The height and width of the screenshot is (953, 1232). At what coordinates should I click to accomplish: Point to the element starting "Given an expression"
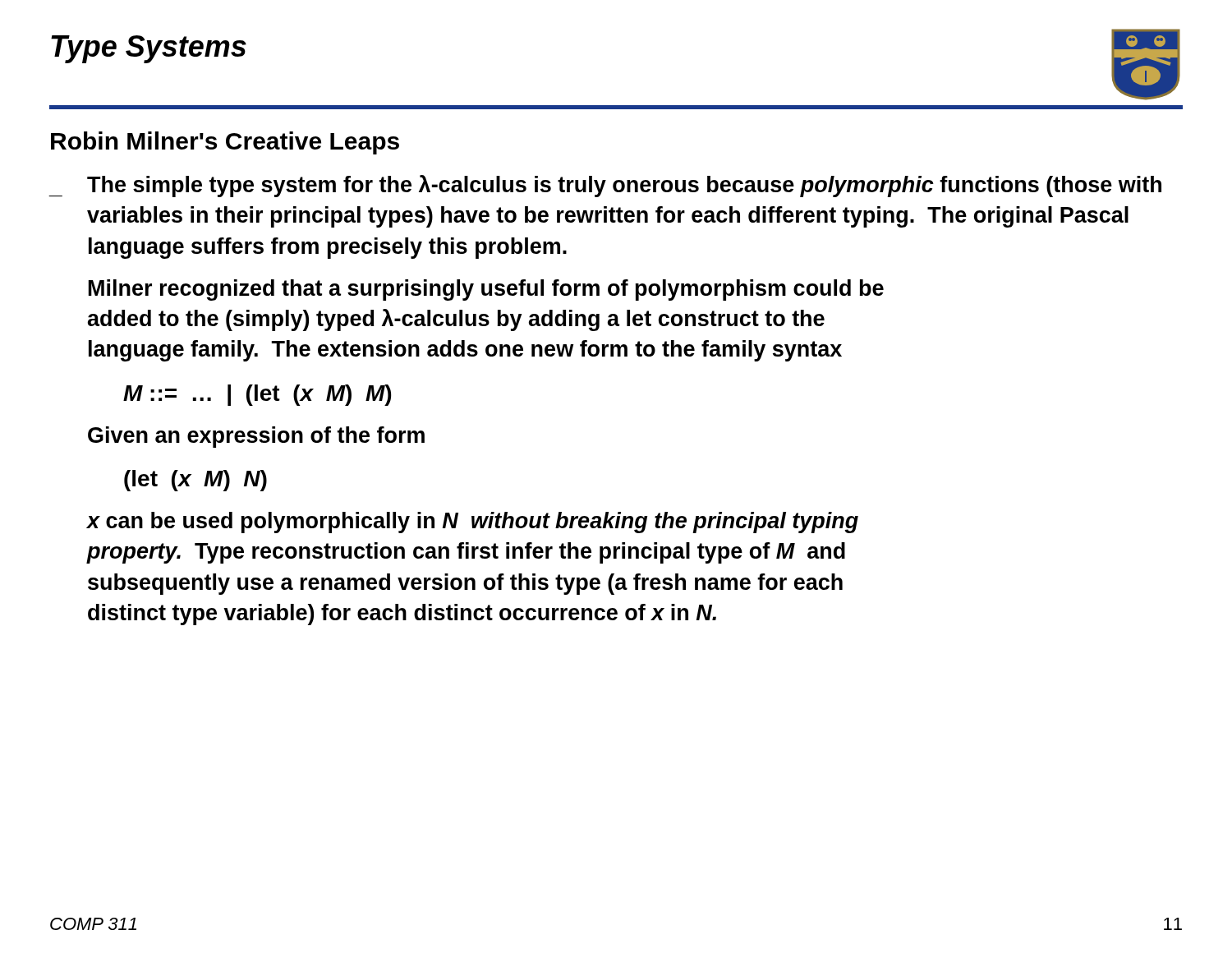point(257,435)
